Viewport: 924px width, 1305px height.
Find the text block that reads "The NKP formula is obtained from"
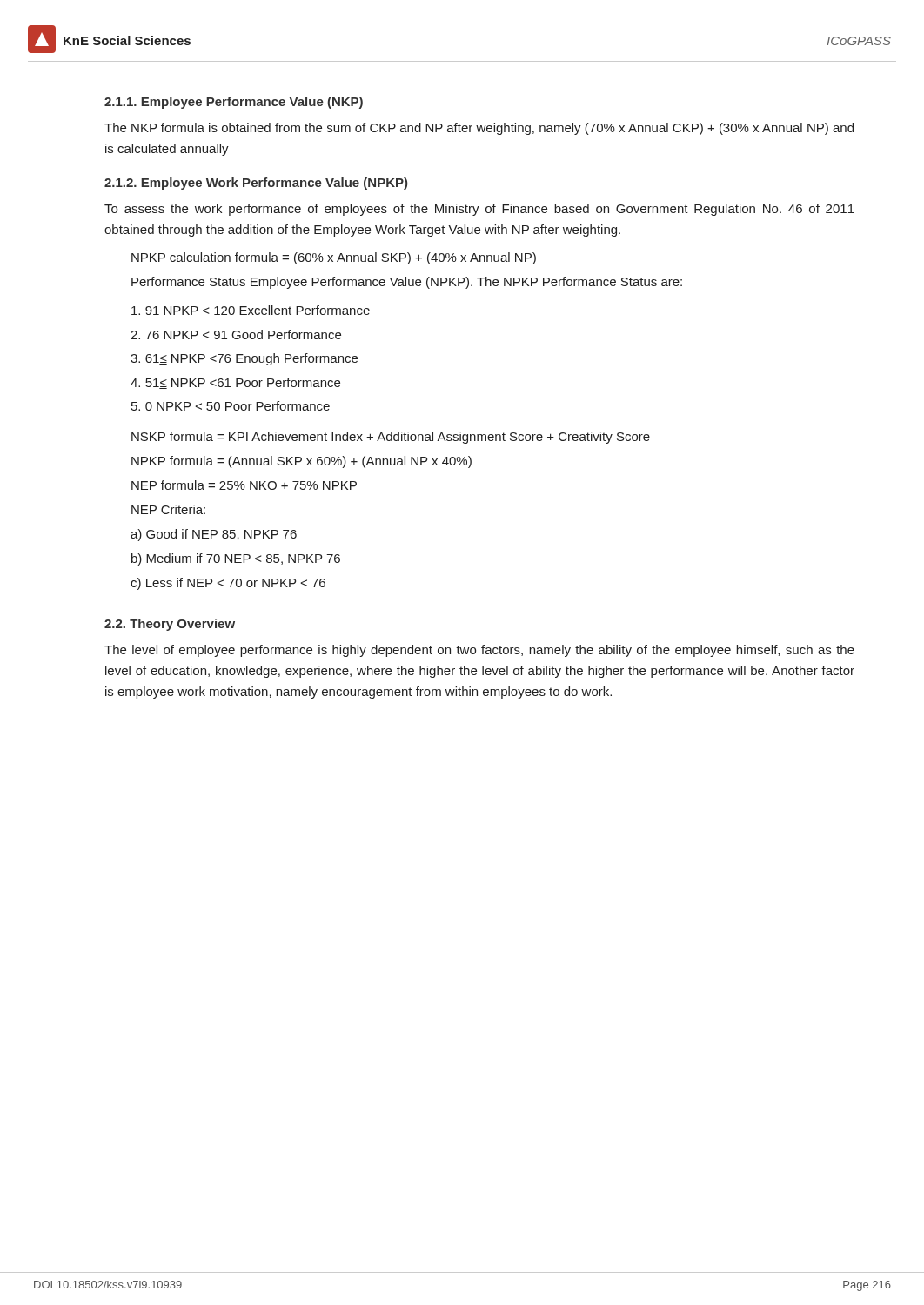pyautogui.click(x=479, y=138)
